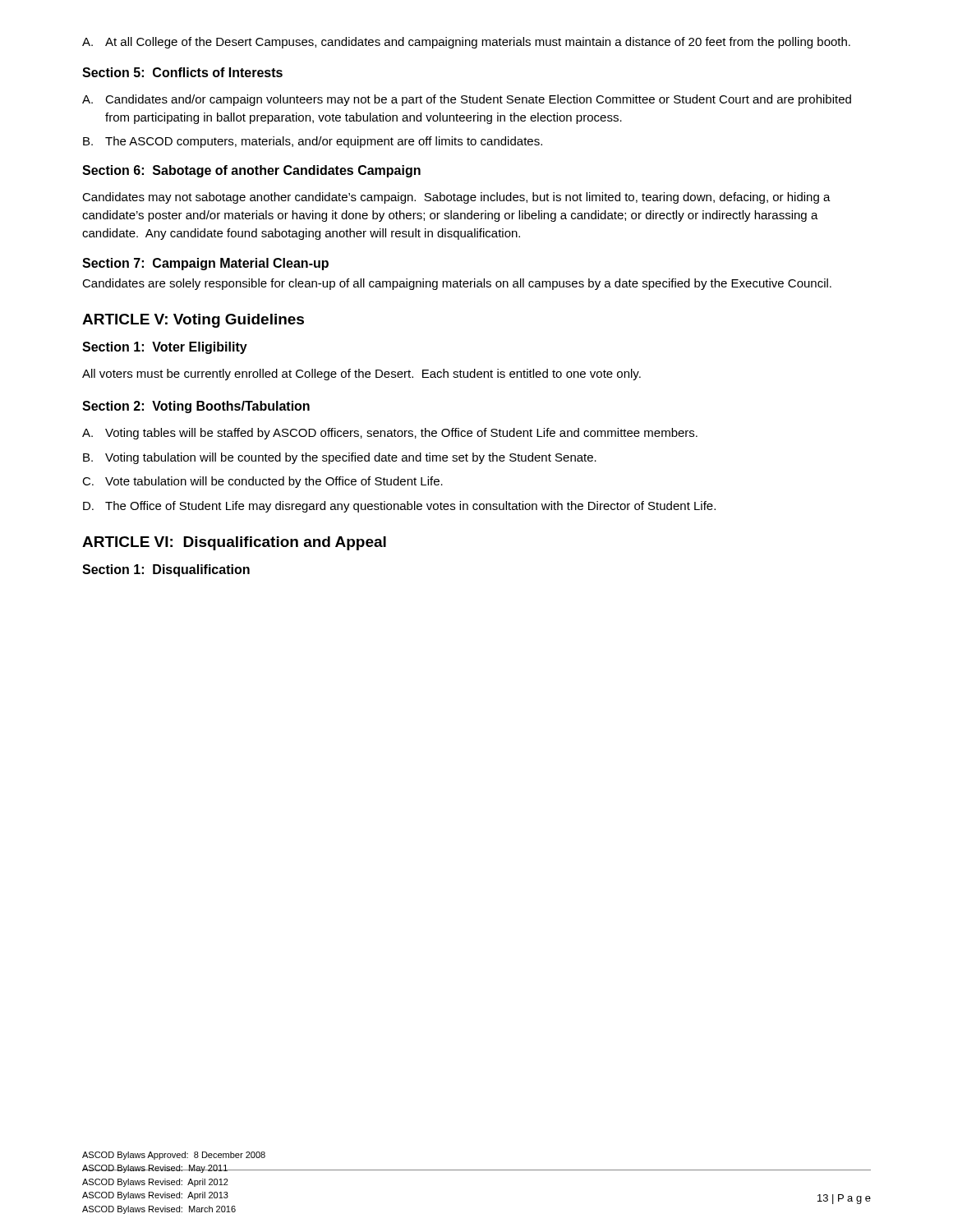The image size is (953, 1232).
Task: Locate the block starting "Candidates are solely responsible for clean-up of all"
Action: point(457,283)
